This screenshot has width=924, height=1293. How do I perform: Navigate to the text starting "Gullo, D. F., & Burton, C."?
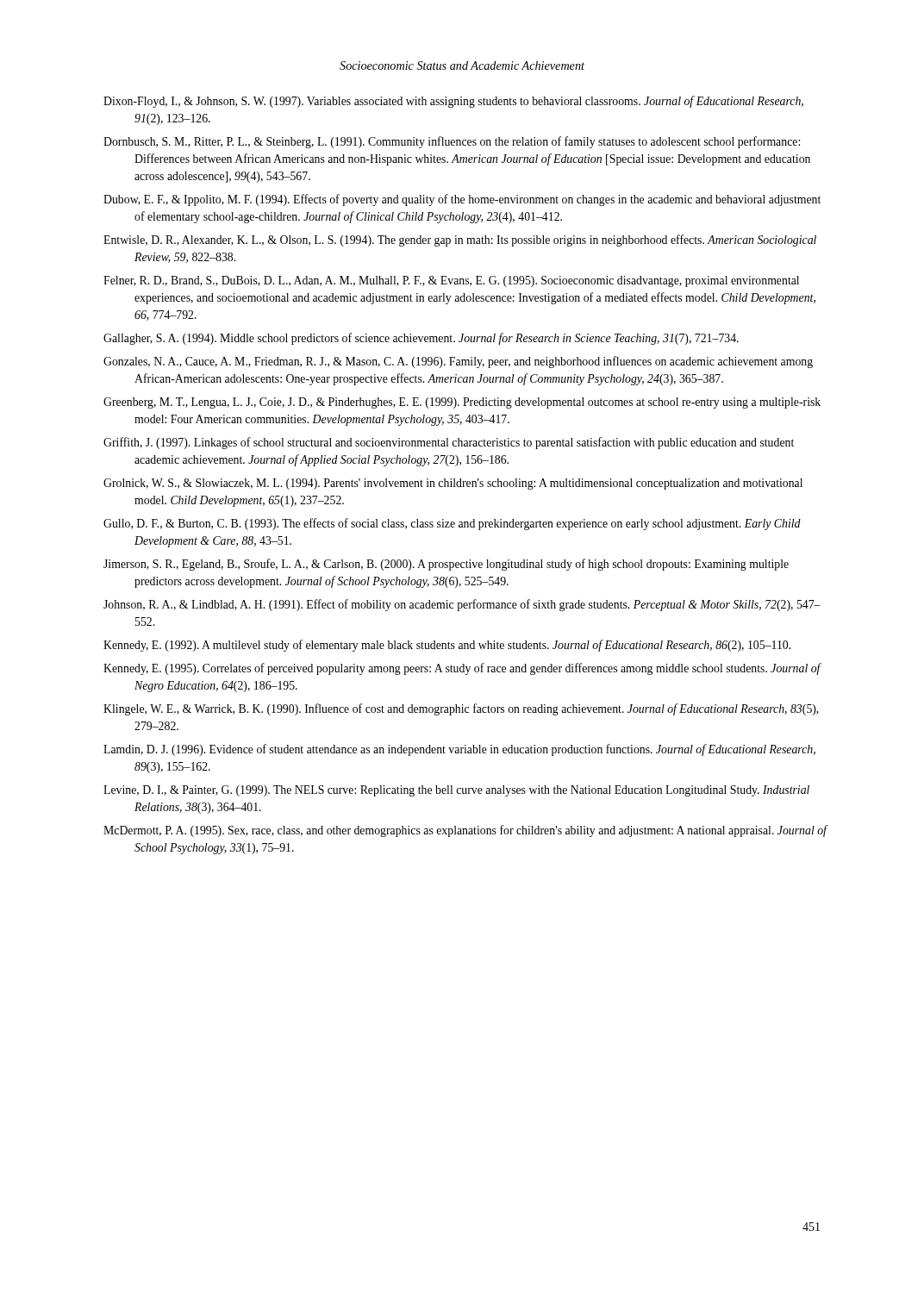[452, 532]
